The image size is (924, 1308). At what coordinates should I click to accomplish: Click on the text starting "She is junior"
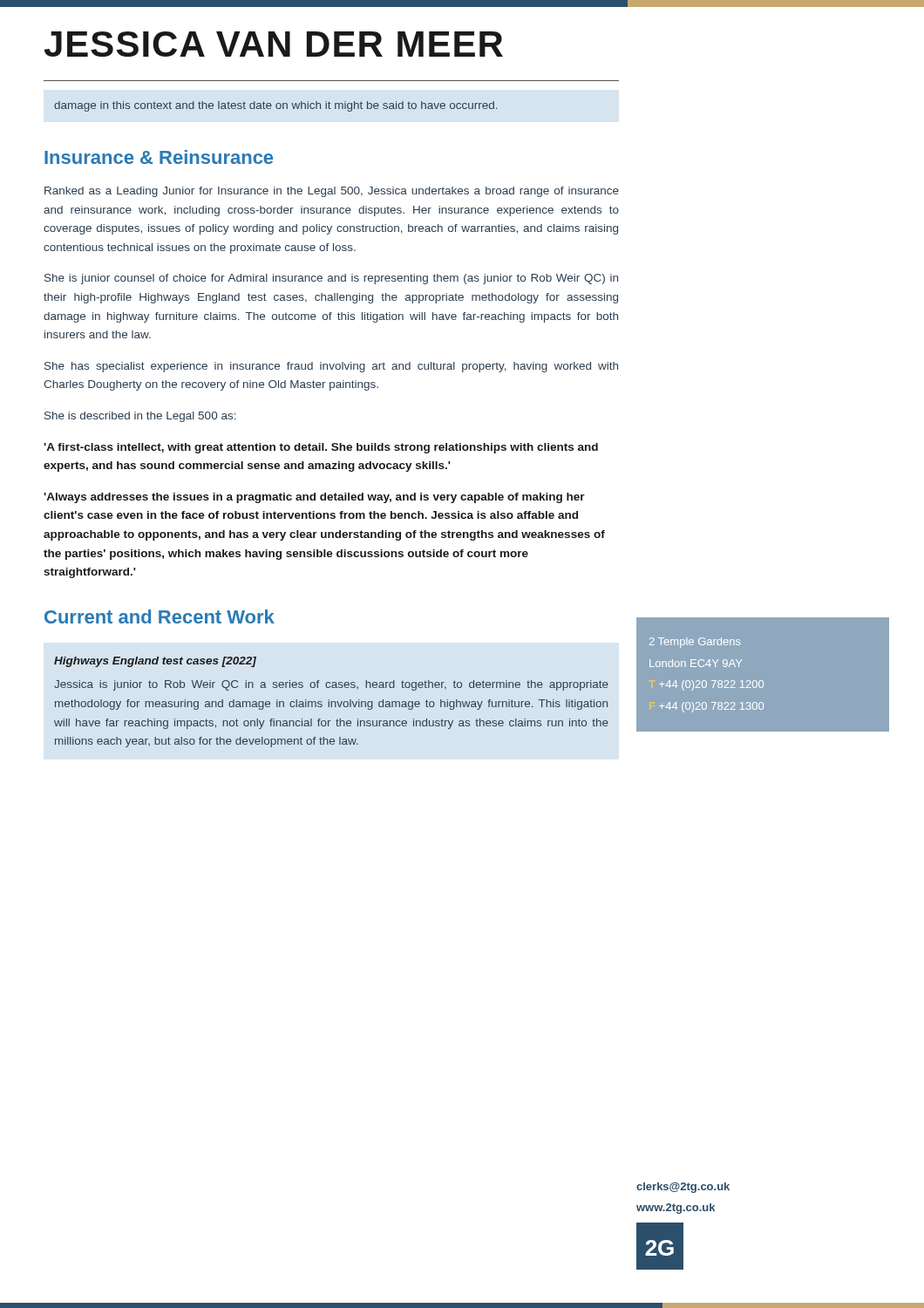pos(331,306)
